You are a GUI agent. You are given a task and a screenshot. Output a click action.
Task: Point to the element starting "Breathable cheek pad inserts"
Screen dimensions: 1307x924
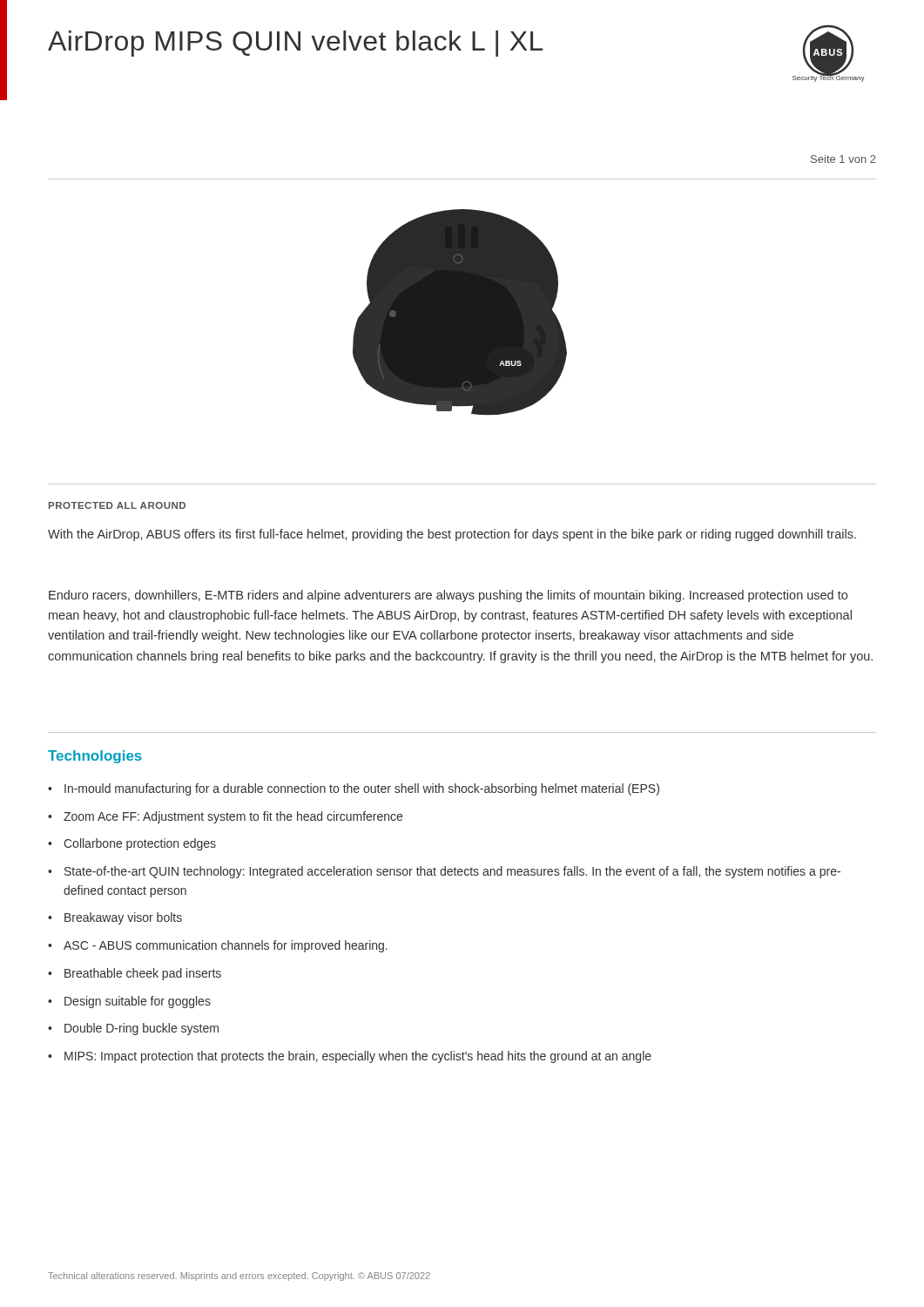pyautogui.click(x=143, y=973)
